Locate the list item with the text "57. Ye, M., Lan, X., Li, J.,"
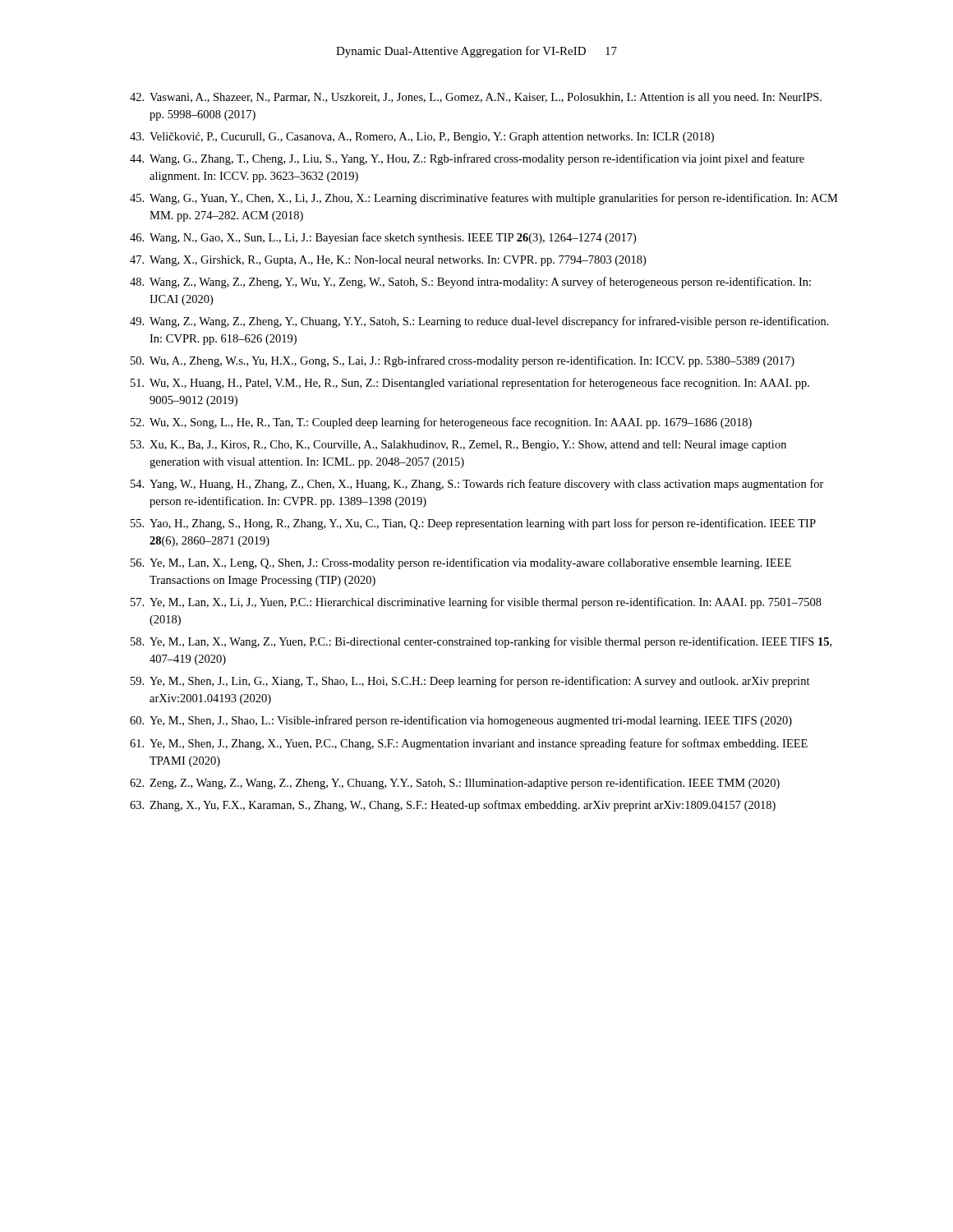Screen dimensions: 1232x953 (476, 611)
